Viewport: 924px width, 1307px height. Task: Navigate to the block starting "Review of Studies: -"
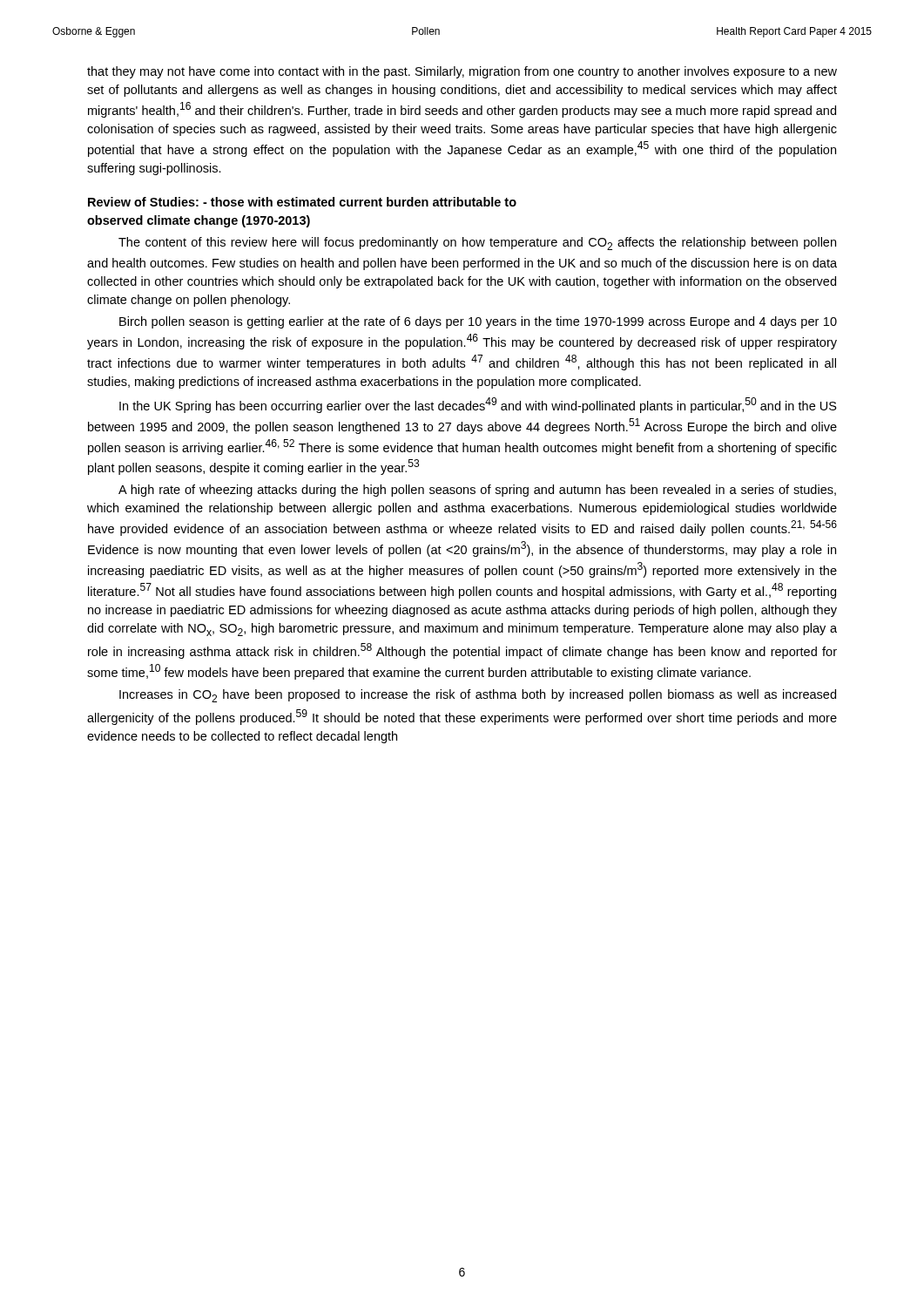point(302,211)
